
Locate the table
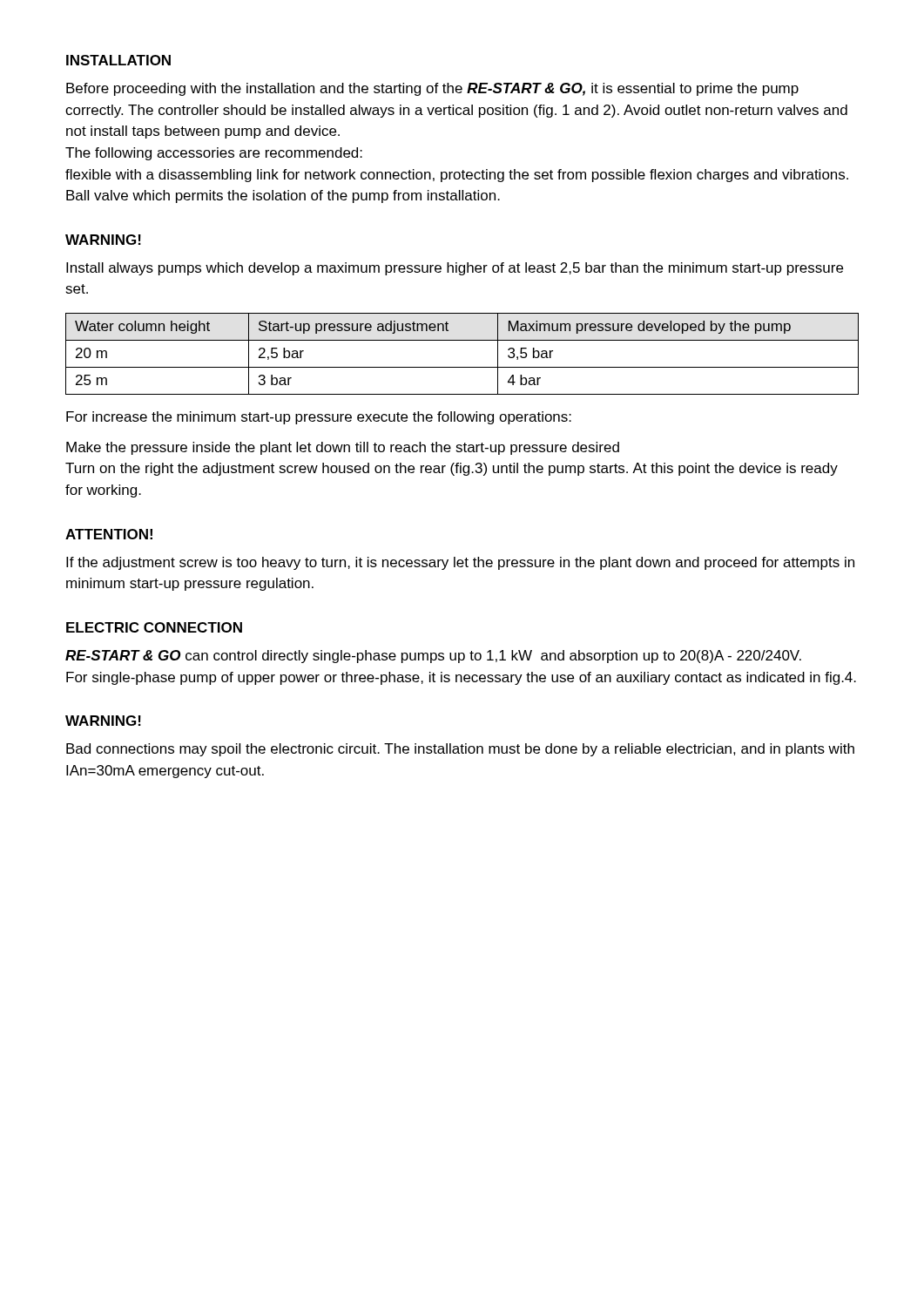point(462,354)
